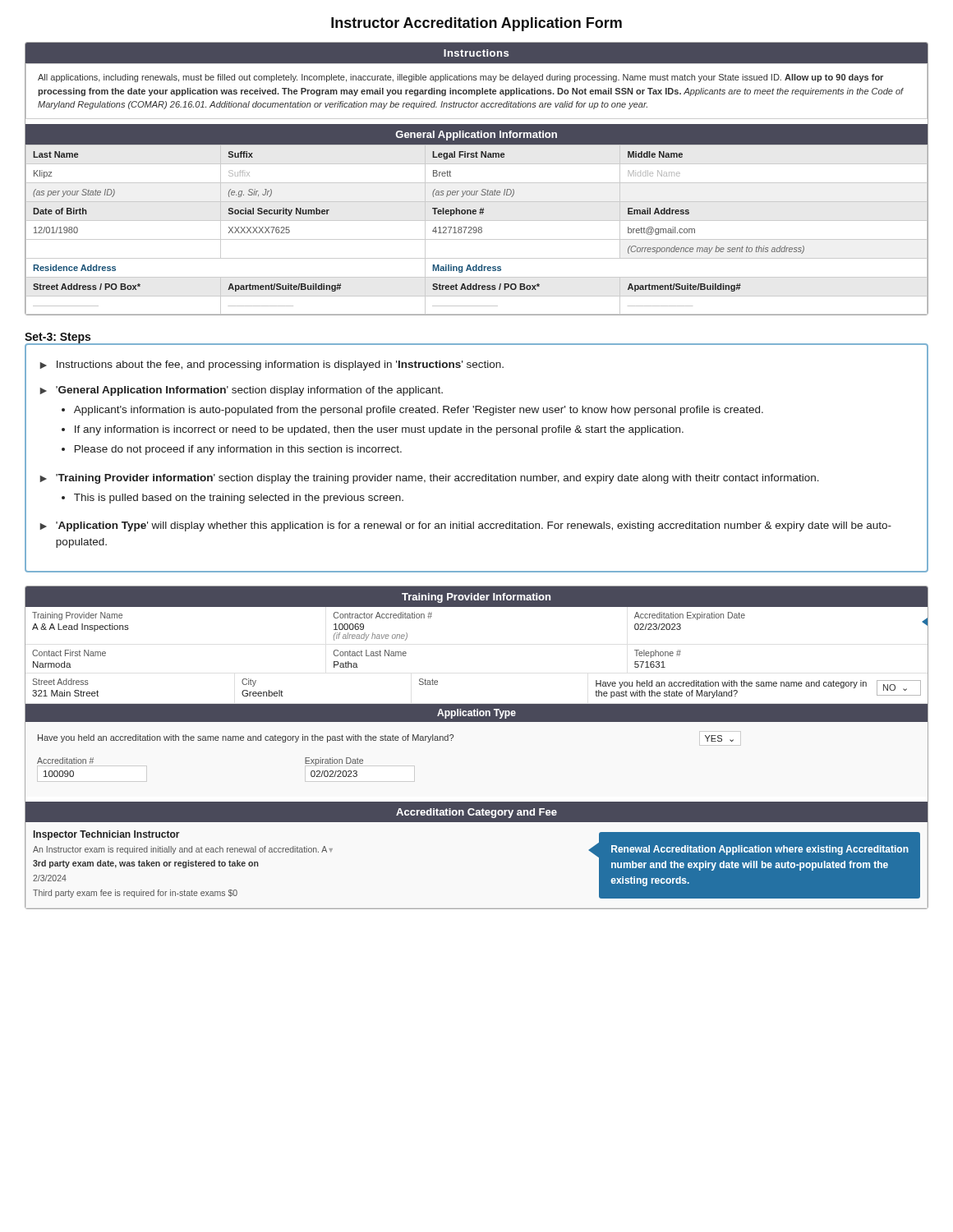This screenshot has width=953, height=1232.
Task: Find the list item that says "► 'Application Type' will display whether this application"
Action: 475,534
